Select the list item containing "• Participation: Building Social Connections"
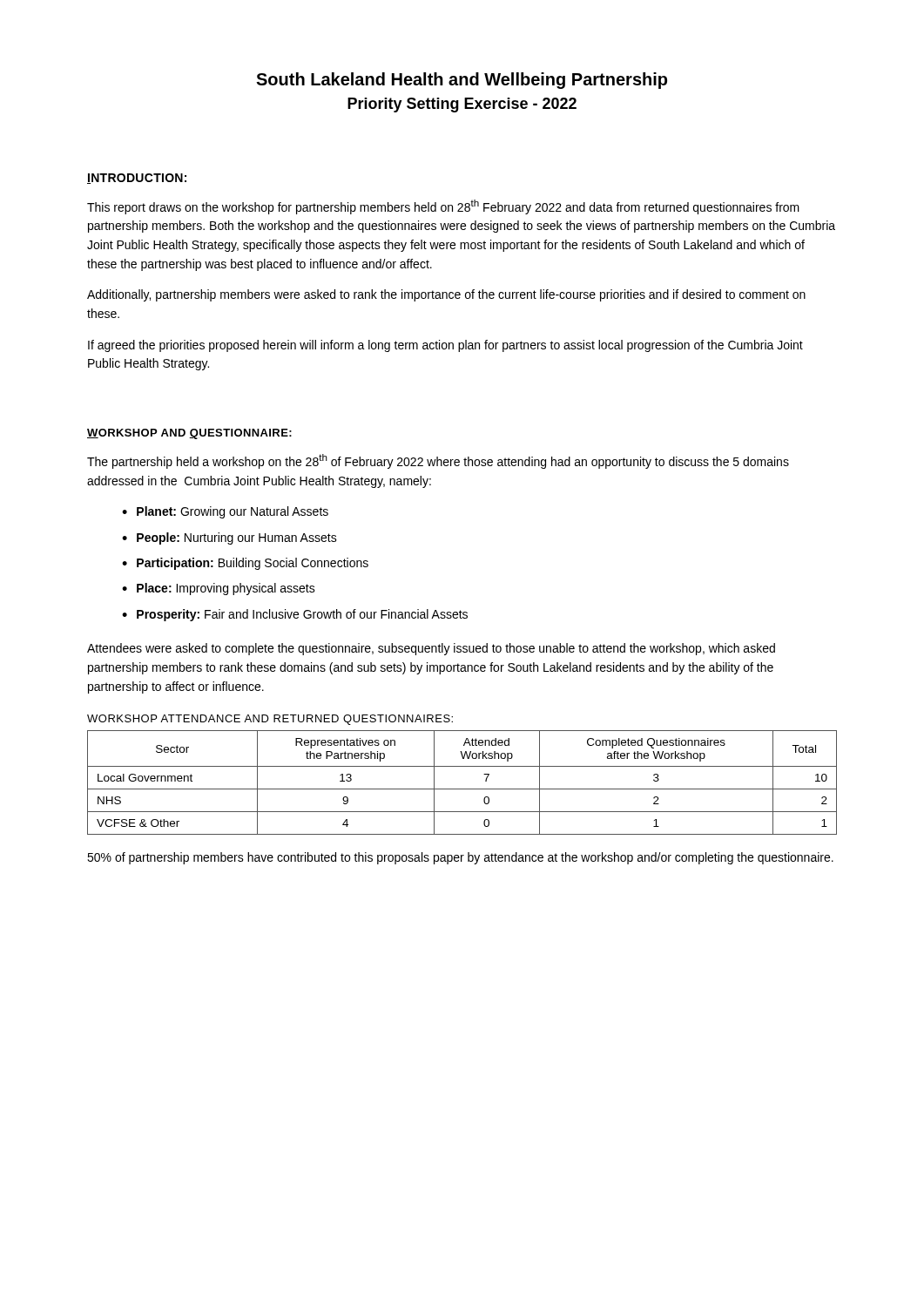This screenshot has width=924, height=1307. 245,564
